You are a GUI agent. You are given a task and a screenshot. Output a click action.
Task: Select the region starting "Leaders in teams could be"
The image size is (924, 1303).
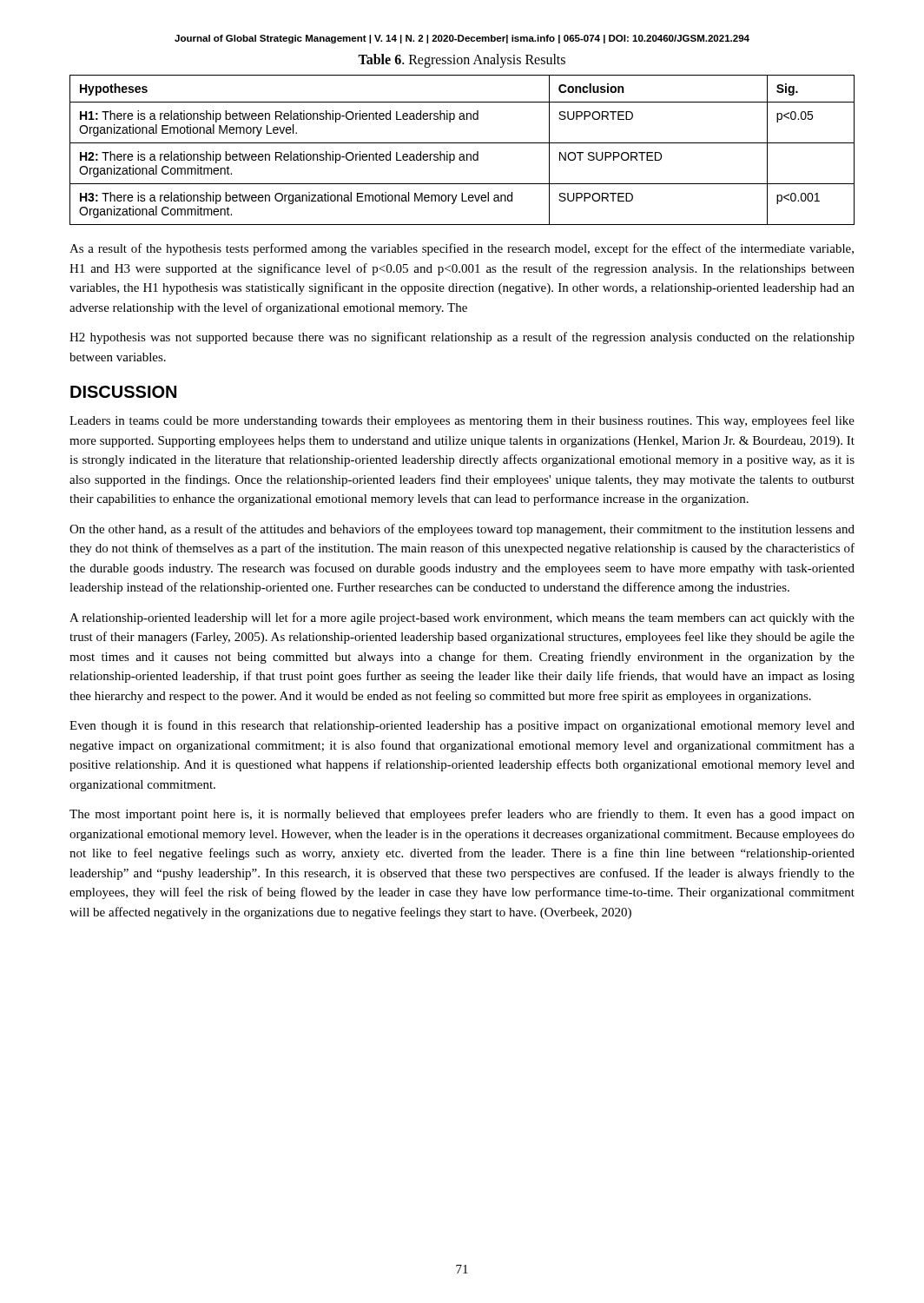pos(462,460)
